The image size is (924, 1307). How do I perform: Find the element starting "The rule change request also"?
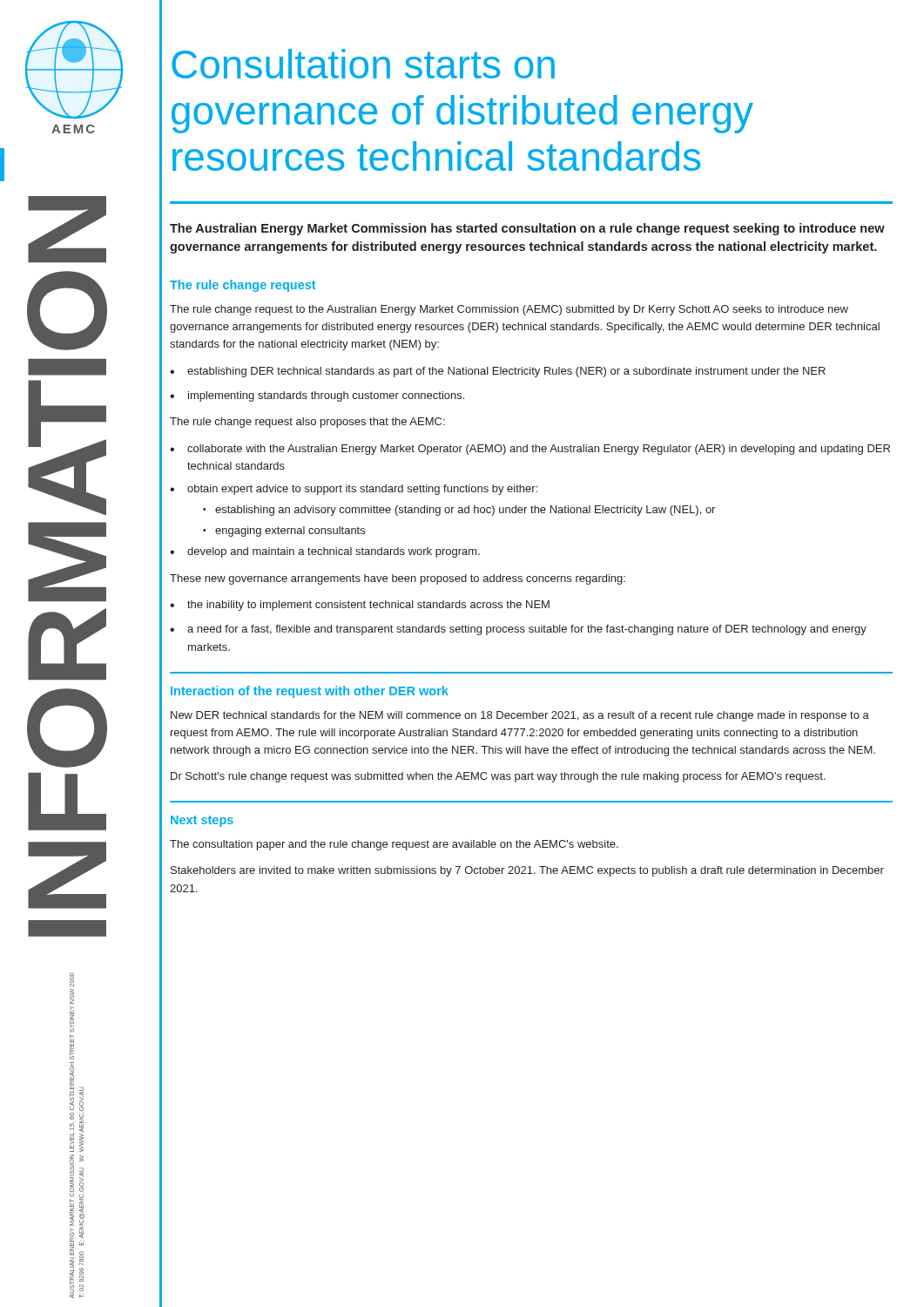click(307, 423)
